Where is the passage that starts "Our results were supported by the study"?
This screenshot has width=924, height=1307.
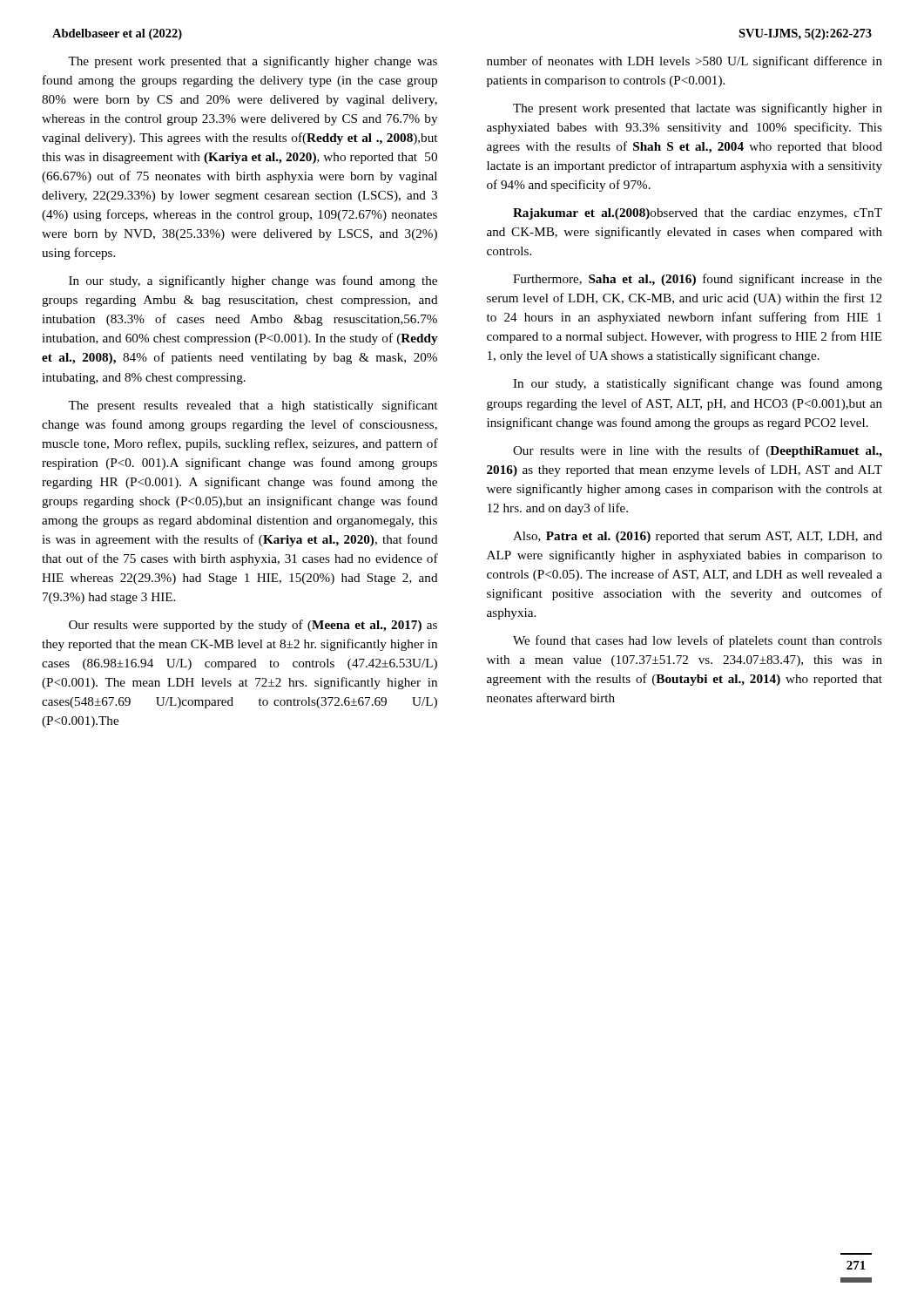(240, 673)
